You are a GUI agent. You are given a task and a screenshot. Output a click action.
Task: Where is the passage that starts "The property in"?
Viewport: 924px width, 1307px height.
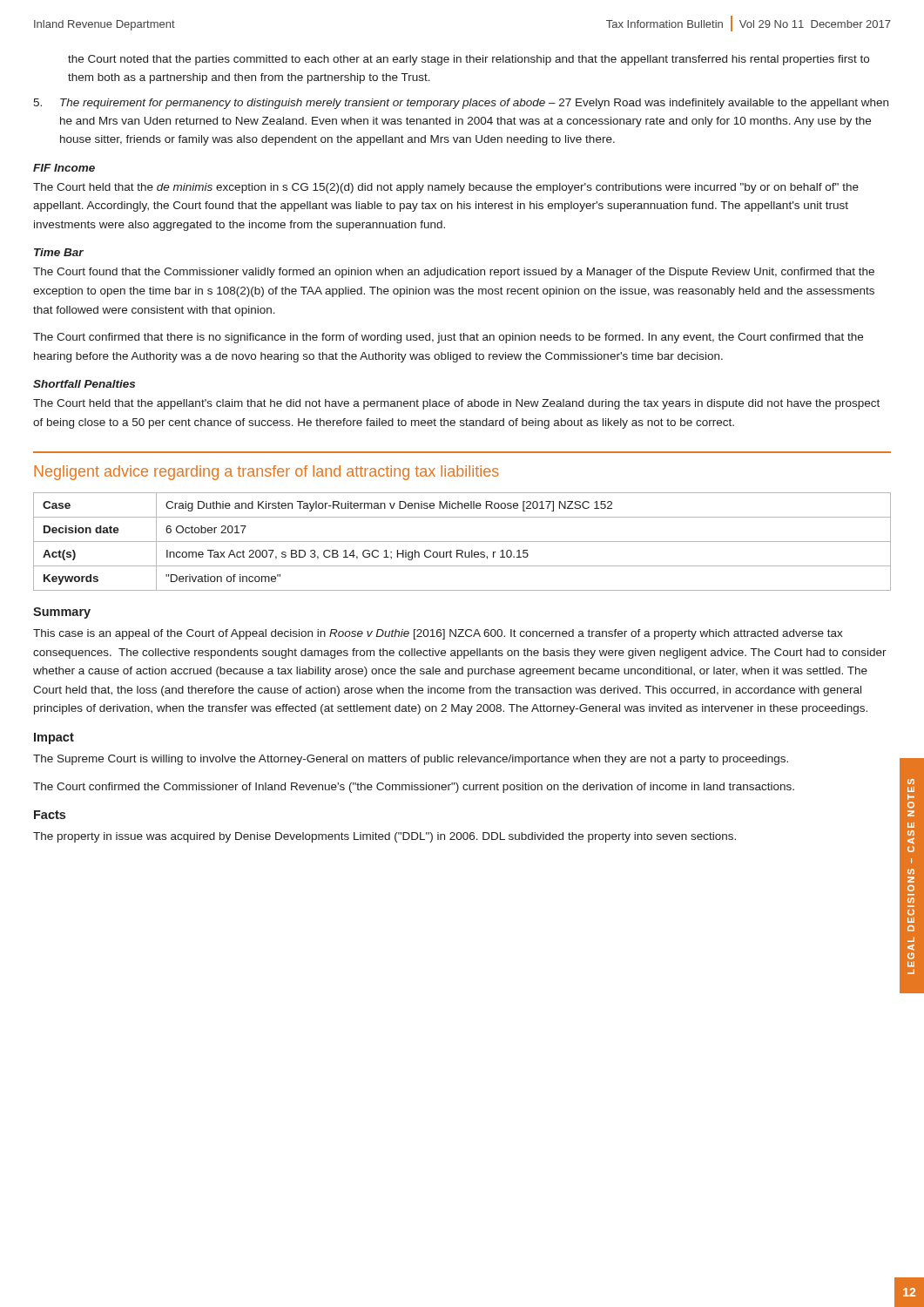385,836
